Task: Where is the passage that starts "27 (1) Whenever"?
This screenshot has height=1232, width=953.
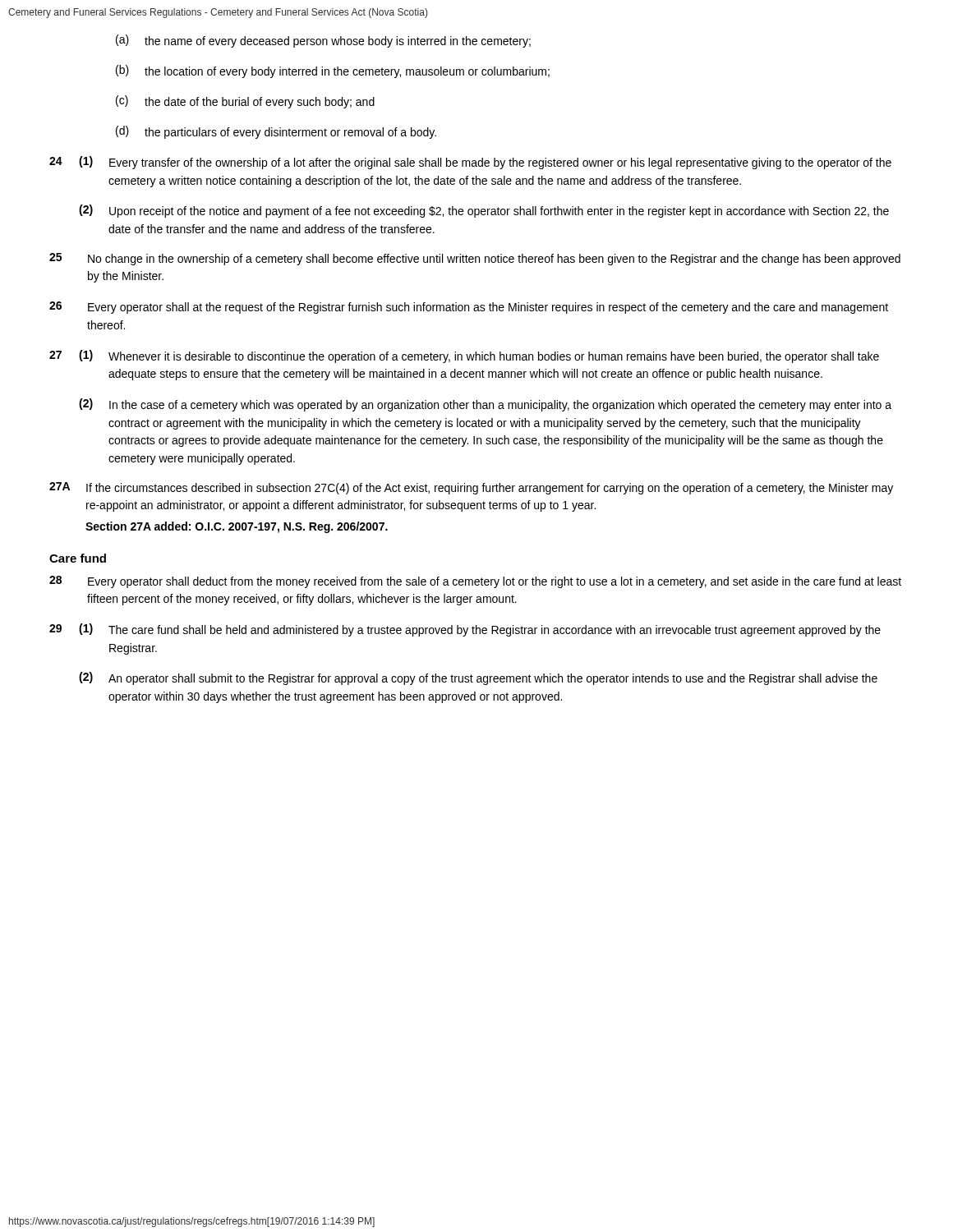Action: [476, 366]
